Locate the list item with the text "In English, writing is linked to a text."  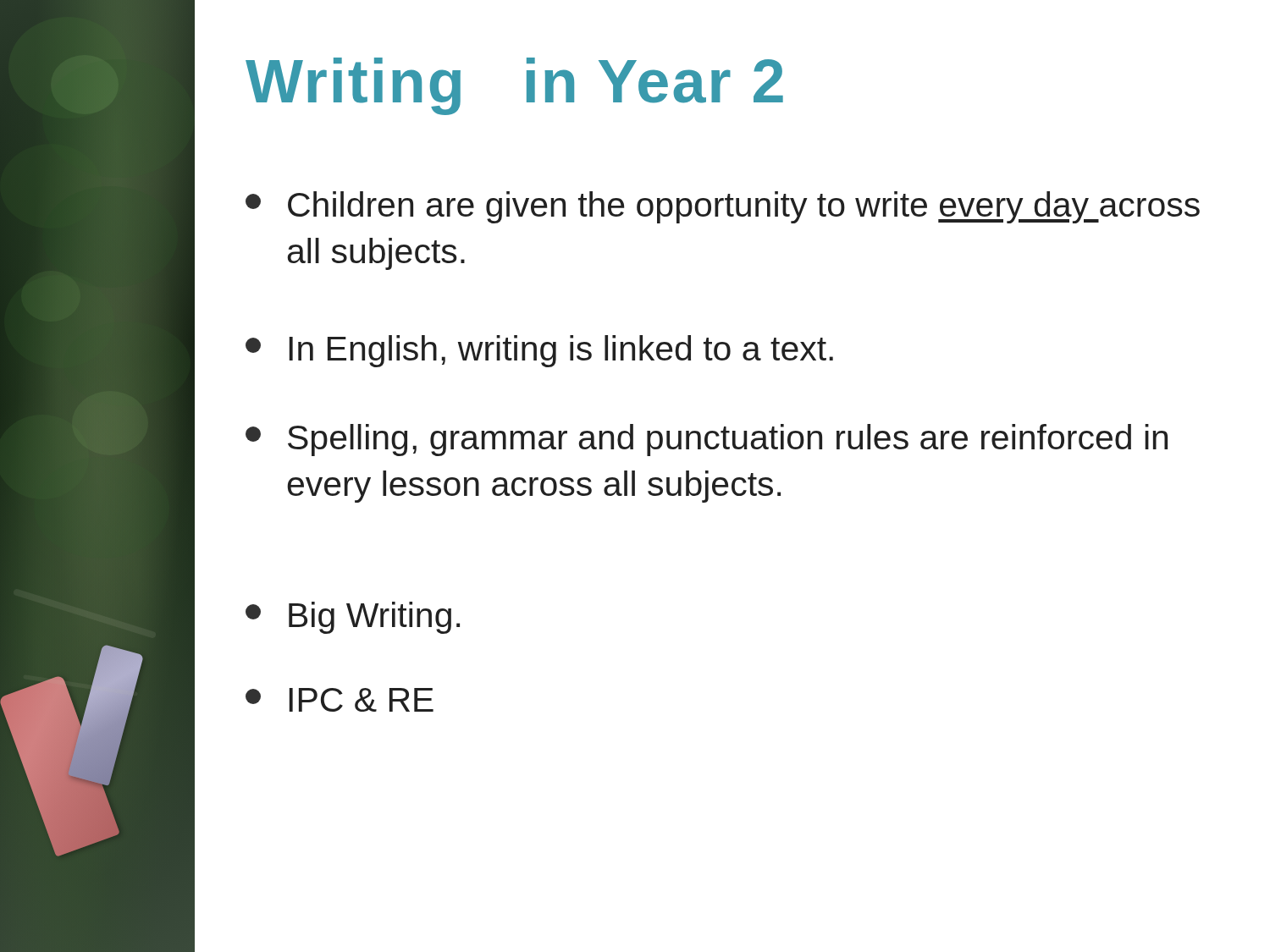541,349
